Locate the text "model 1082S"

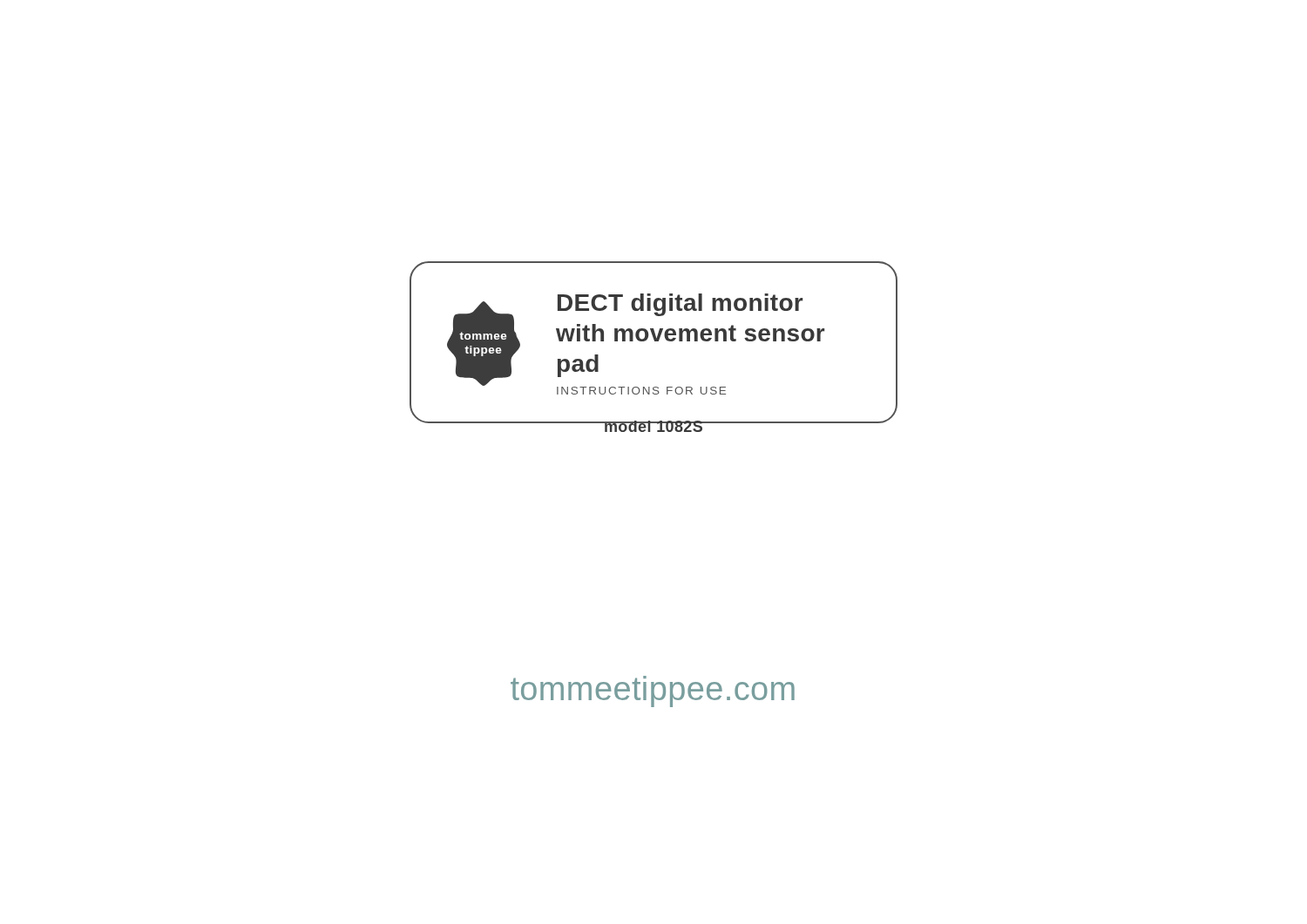click(x=654, y=427)
